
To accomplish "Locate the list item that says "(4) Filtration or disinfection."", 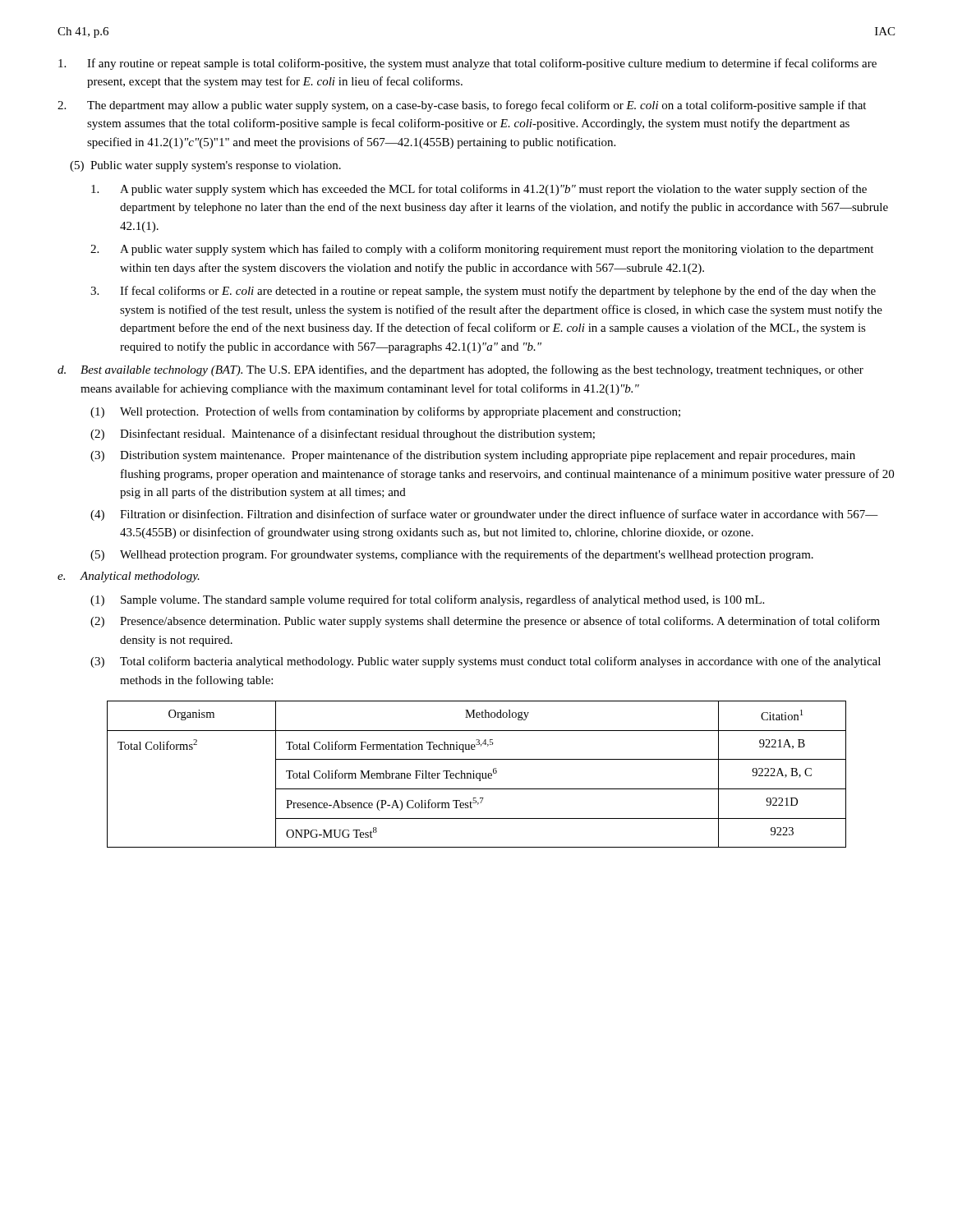I will (493, 523).
